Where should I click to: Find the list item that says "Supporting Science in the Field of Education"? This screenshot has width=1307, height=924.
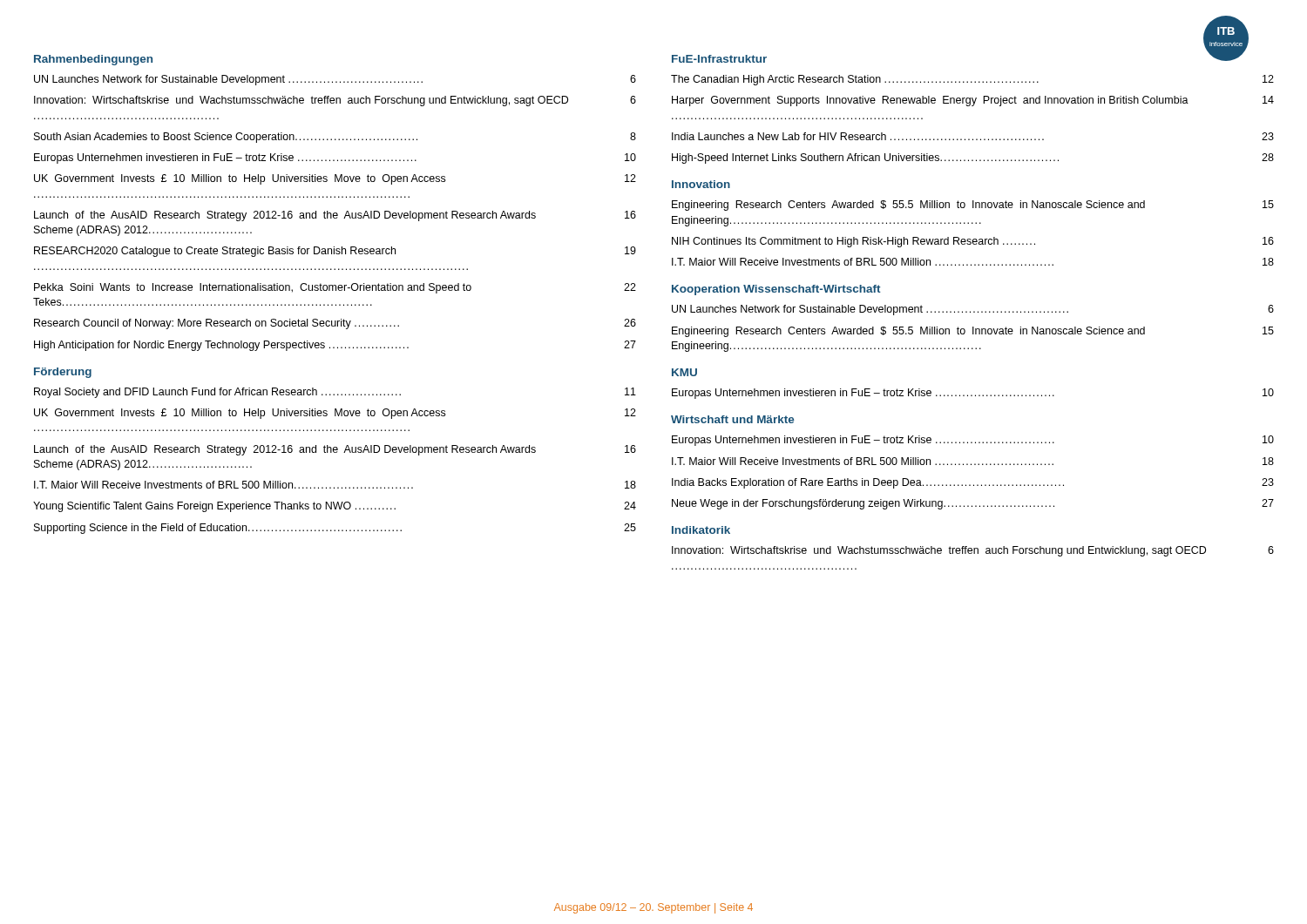[335, 528]
